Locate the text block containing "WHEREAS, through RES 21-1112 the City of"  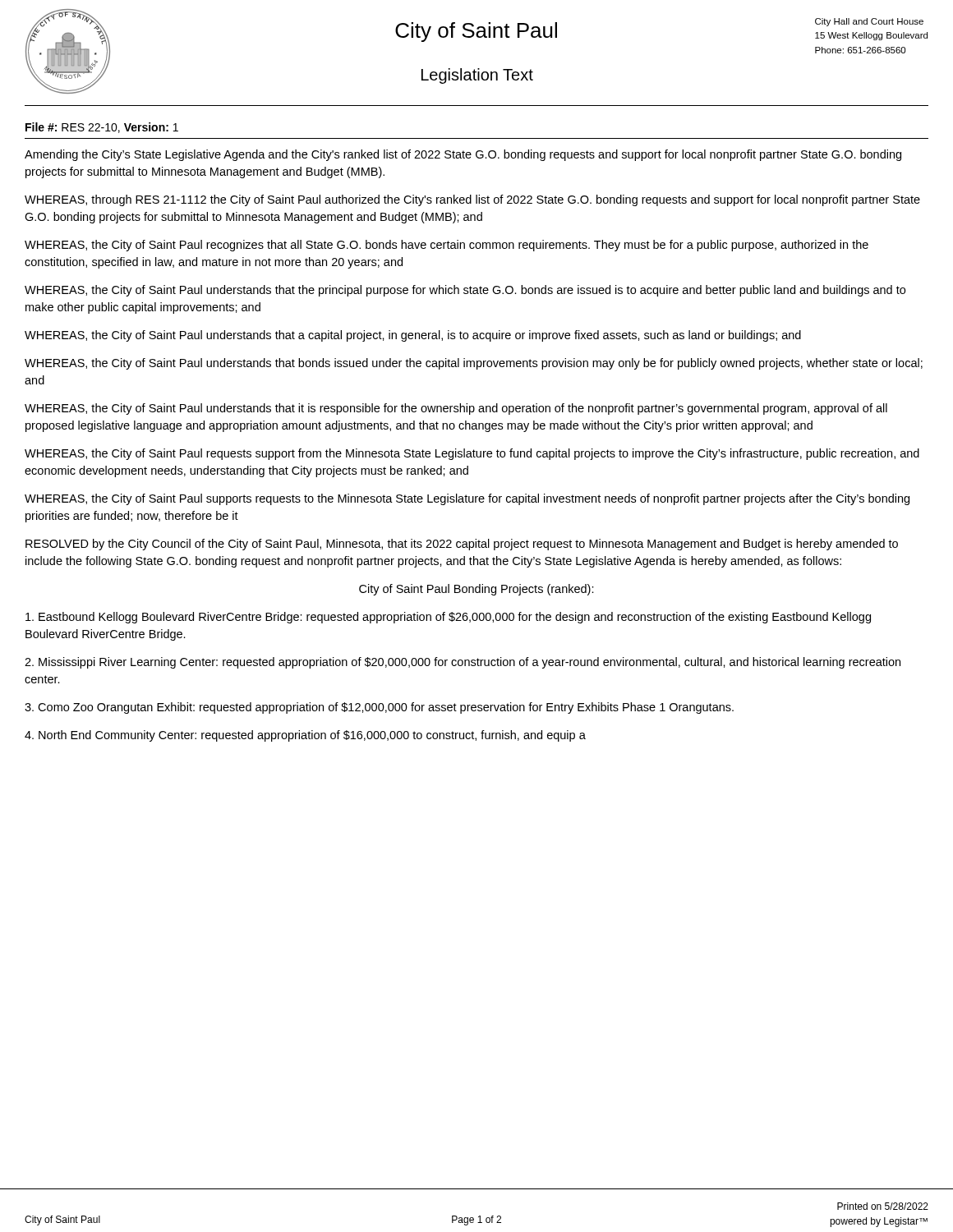point(476,209)
